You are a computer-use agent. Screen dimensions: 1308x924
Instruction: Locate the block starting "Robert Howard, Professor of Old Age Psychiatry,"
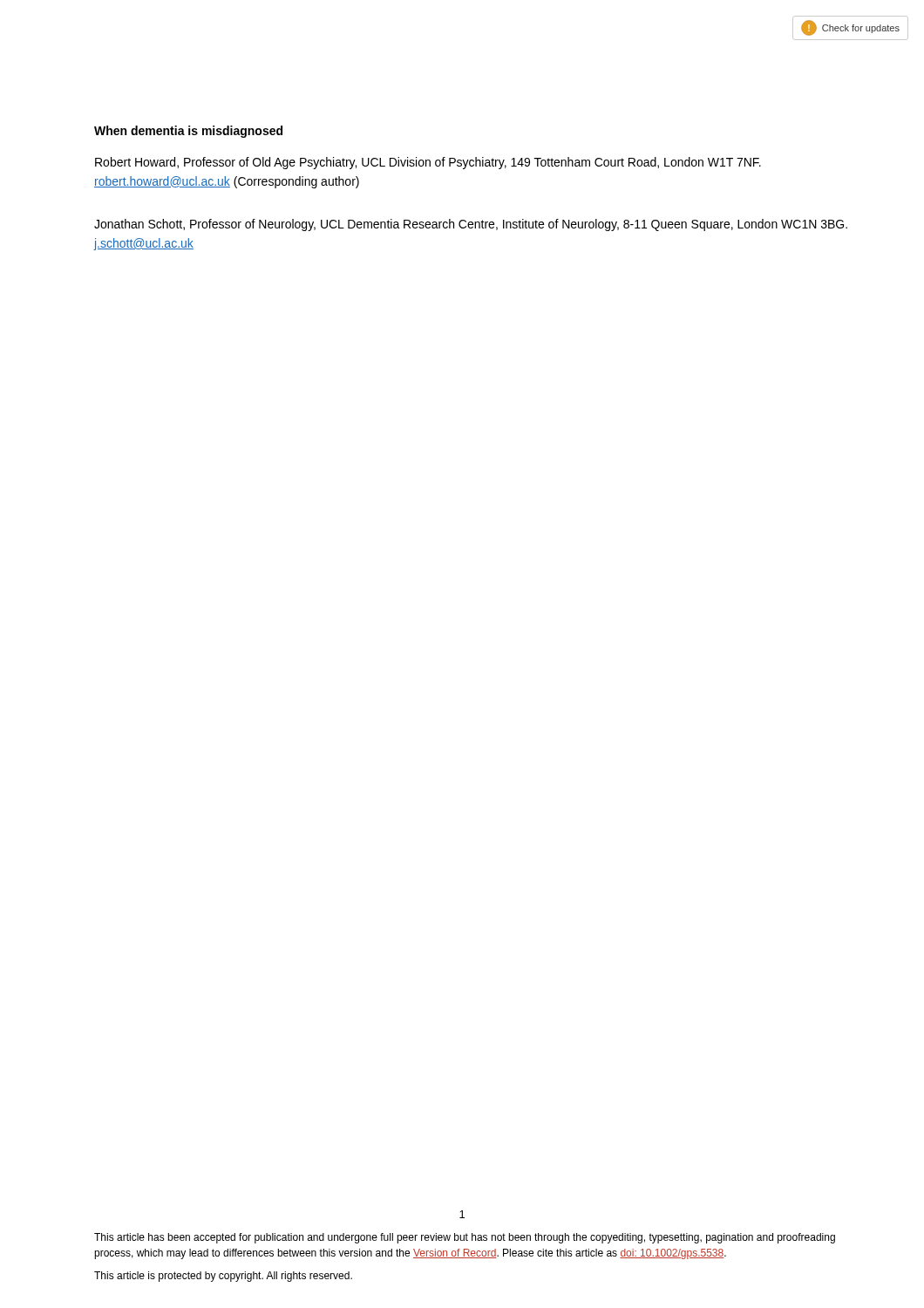[428, 172]
